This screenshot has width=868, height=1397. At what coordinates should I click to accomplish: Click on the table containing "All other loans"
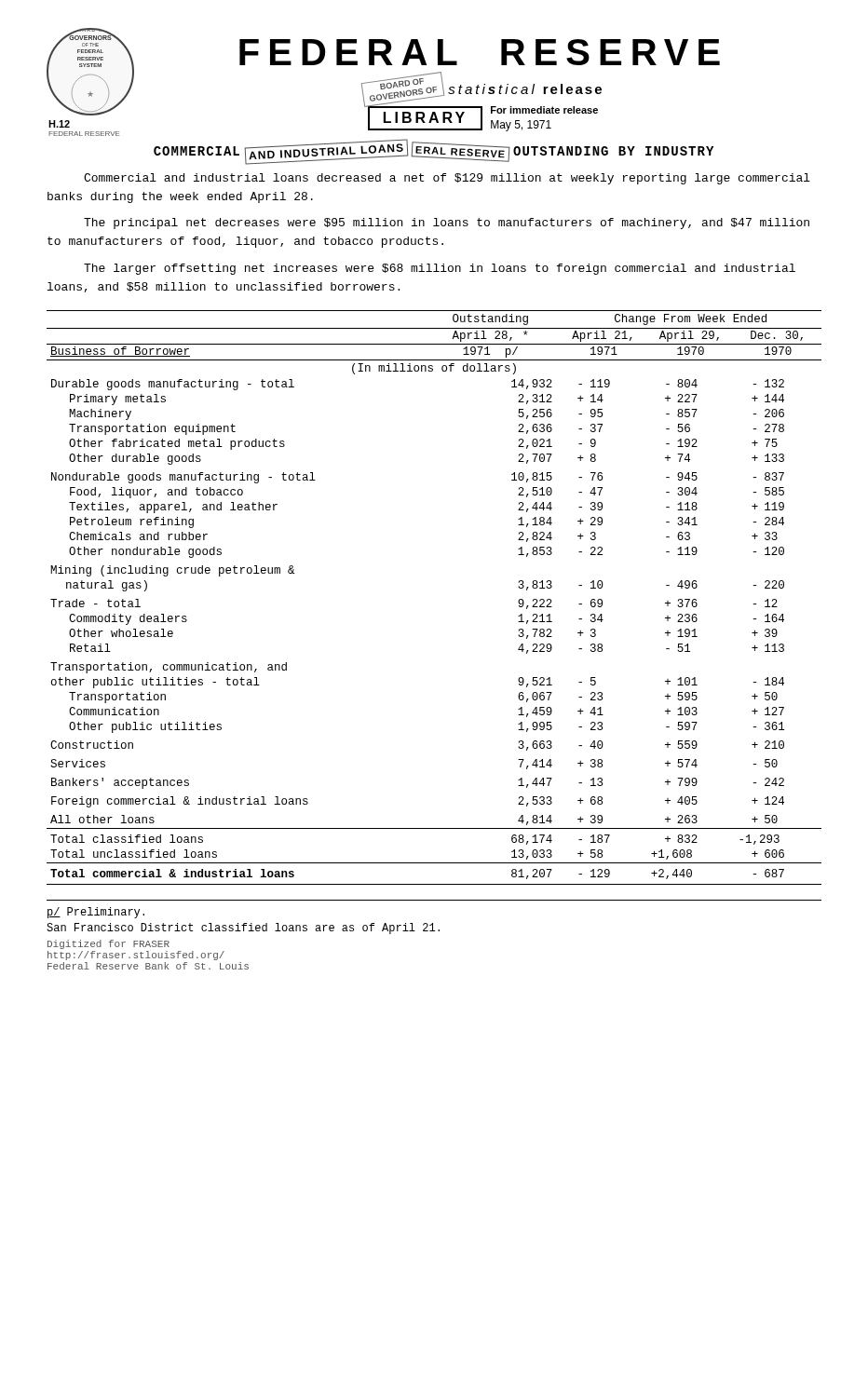pos(434,597)
